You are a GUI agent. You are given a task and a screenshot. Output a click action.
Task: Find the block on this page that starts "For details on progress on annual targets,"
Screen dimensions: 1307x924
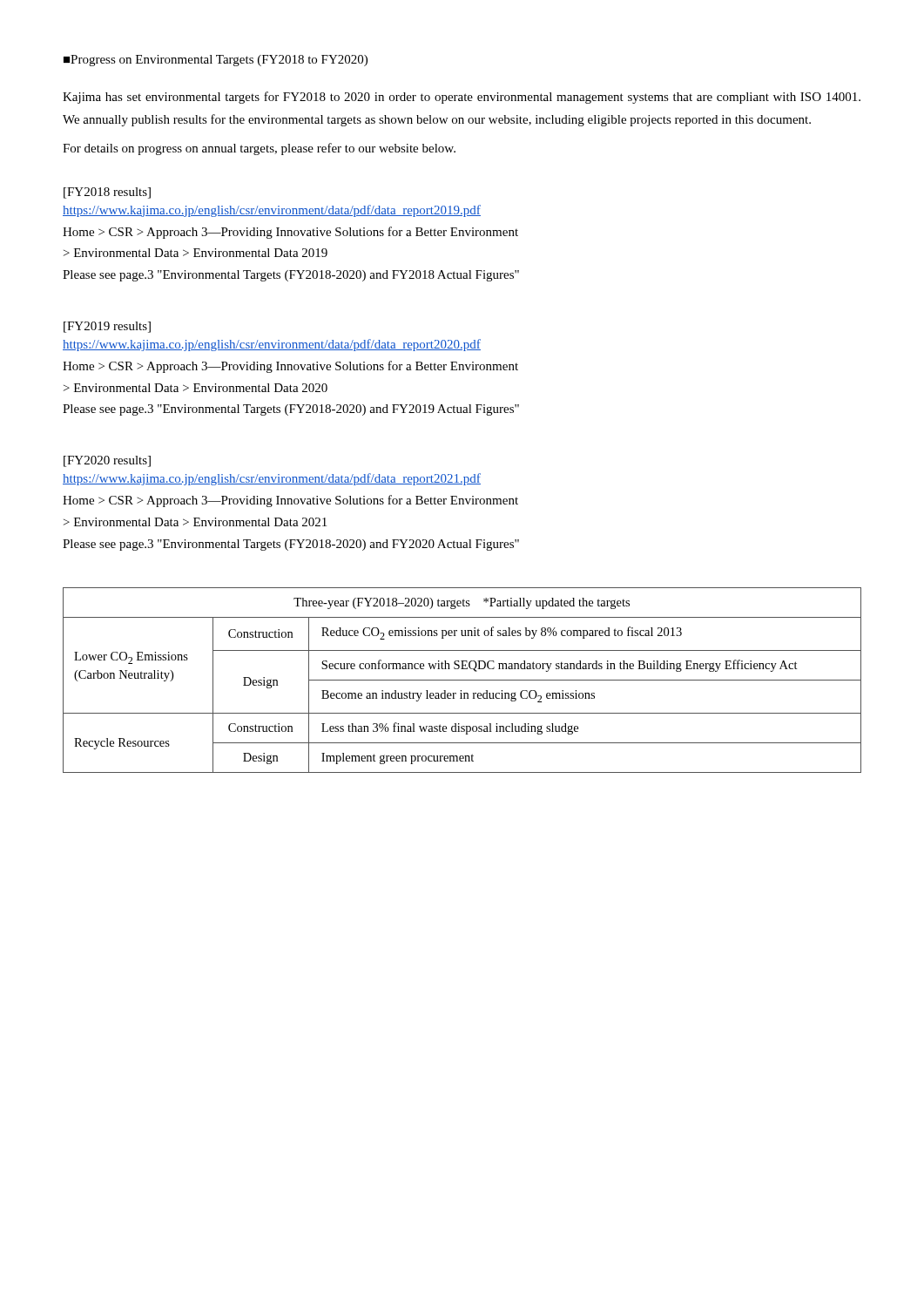pos(260,148)
